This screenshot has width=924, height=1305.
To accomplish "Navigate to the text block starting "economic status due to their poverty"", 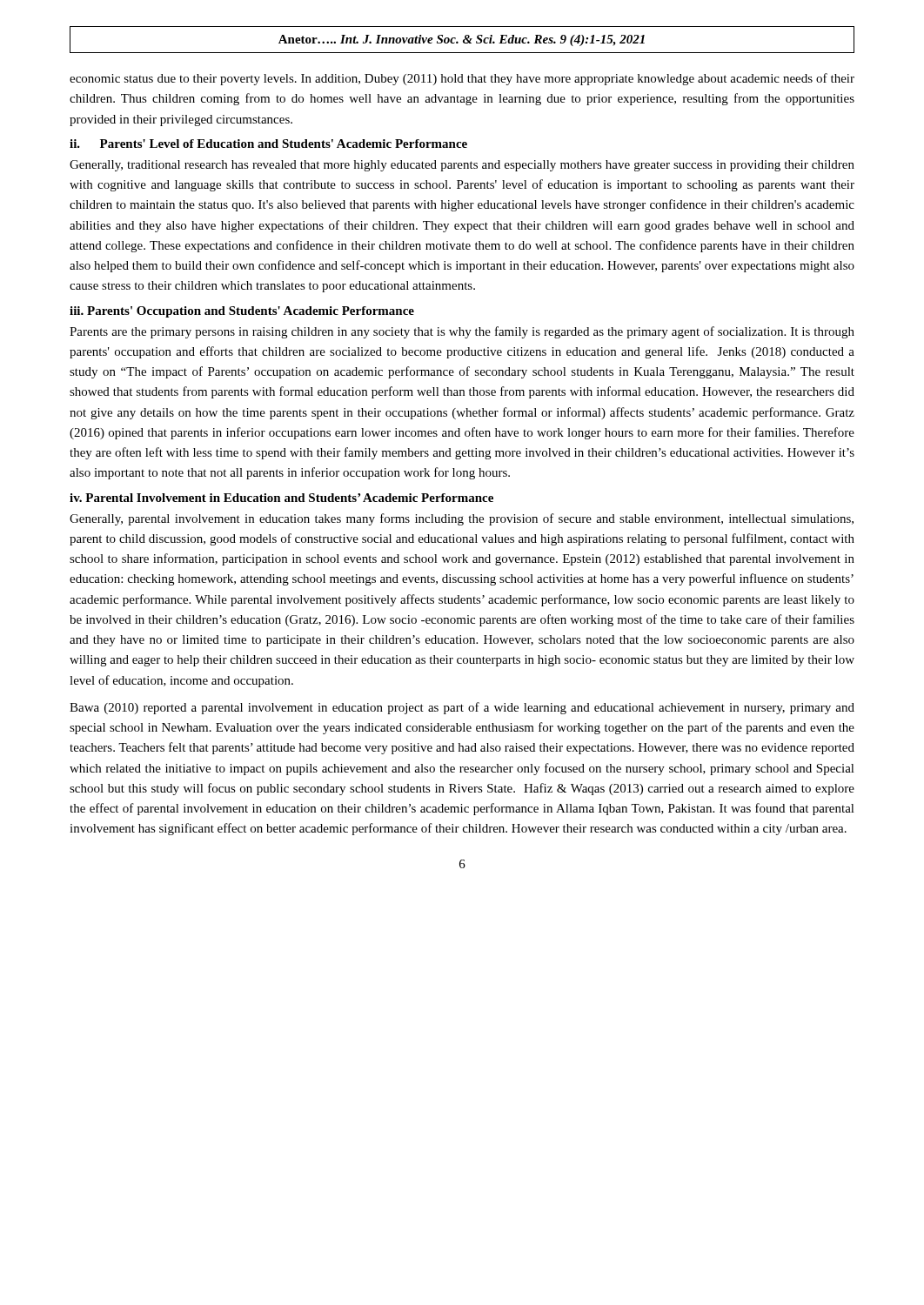I will [x=462, y=99].
